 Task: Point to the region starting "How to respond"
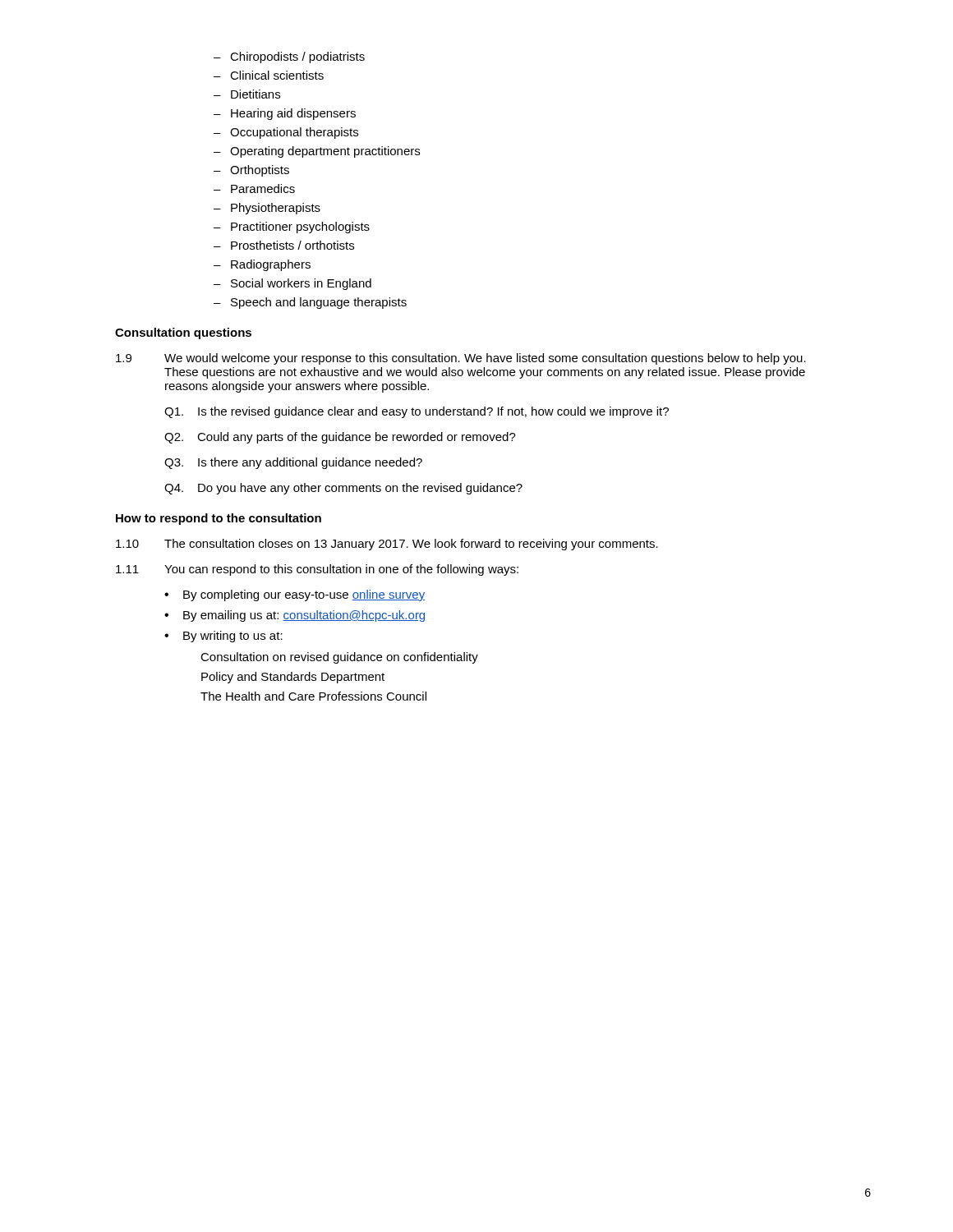coord(218,518)
